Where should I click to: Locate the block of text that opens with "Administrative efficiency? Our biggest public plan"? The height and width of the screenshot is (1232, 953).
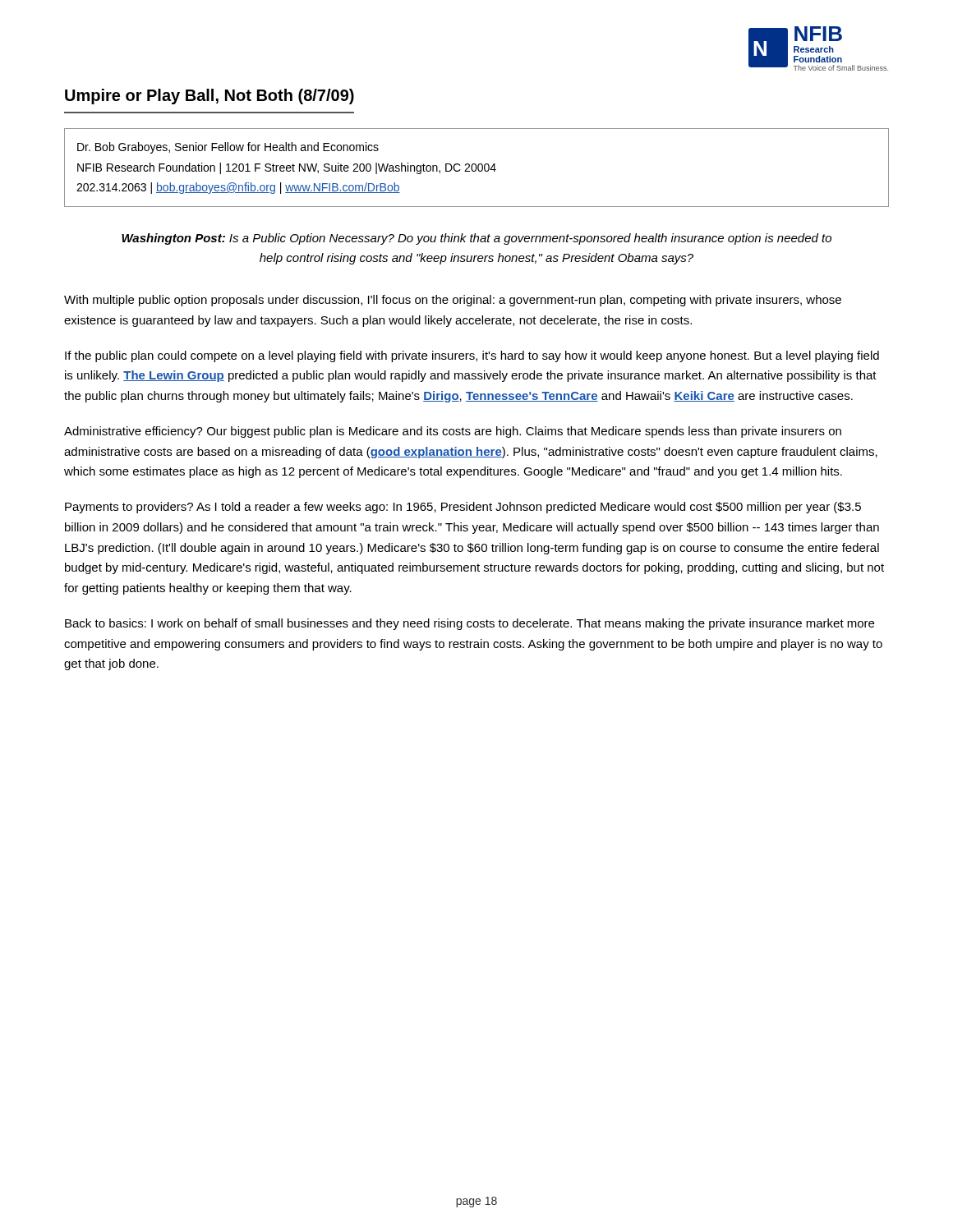click(x=471, y=451)
